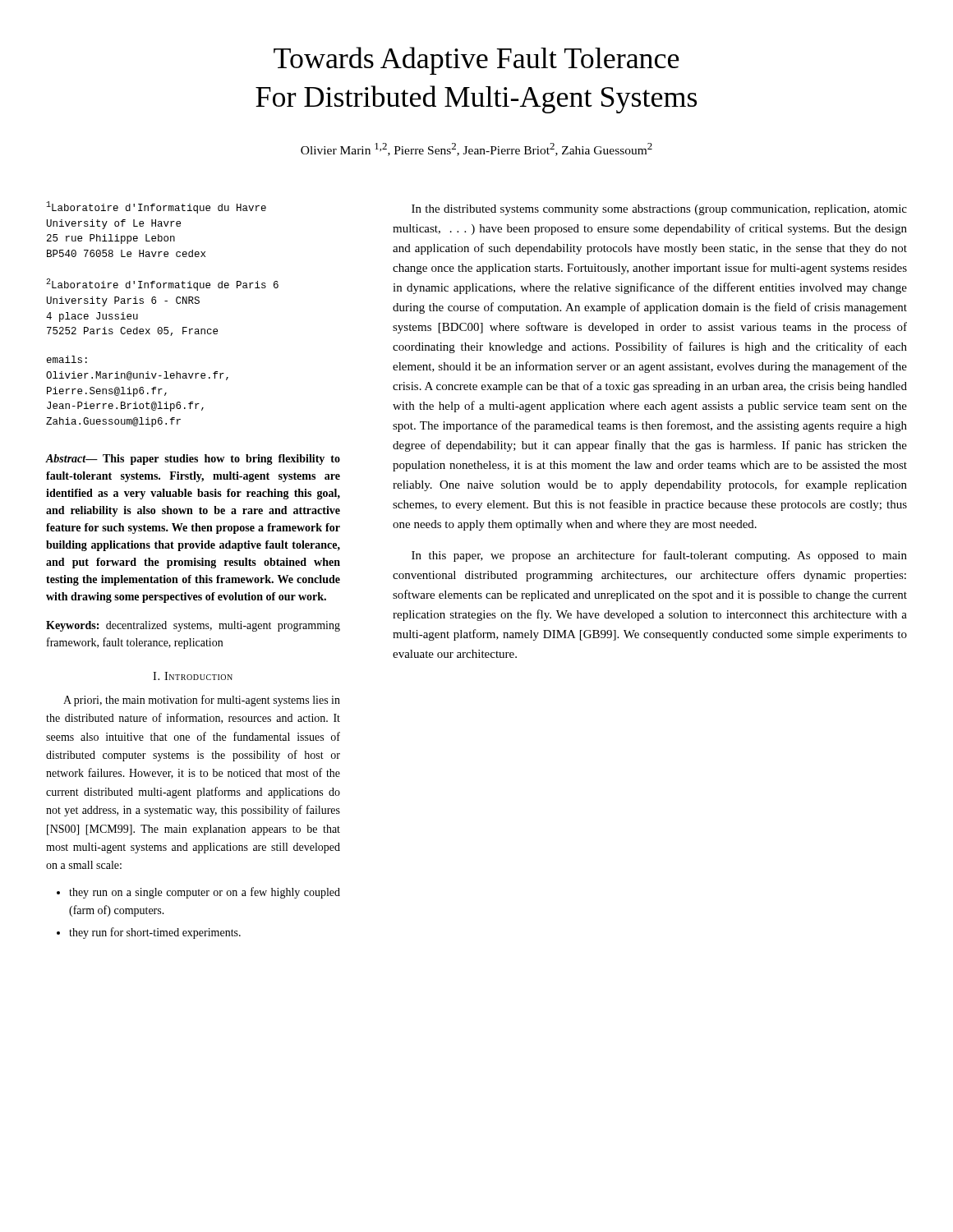Locate the passage starting "2Laboratoire d'Informatique de"
Screen dimensions: 1232x953
[162, 308]
